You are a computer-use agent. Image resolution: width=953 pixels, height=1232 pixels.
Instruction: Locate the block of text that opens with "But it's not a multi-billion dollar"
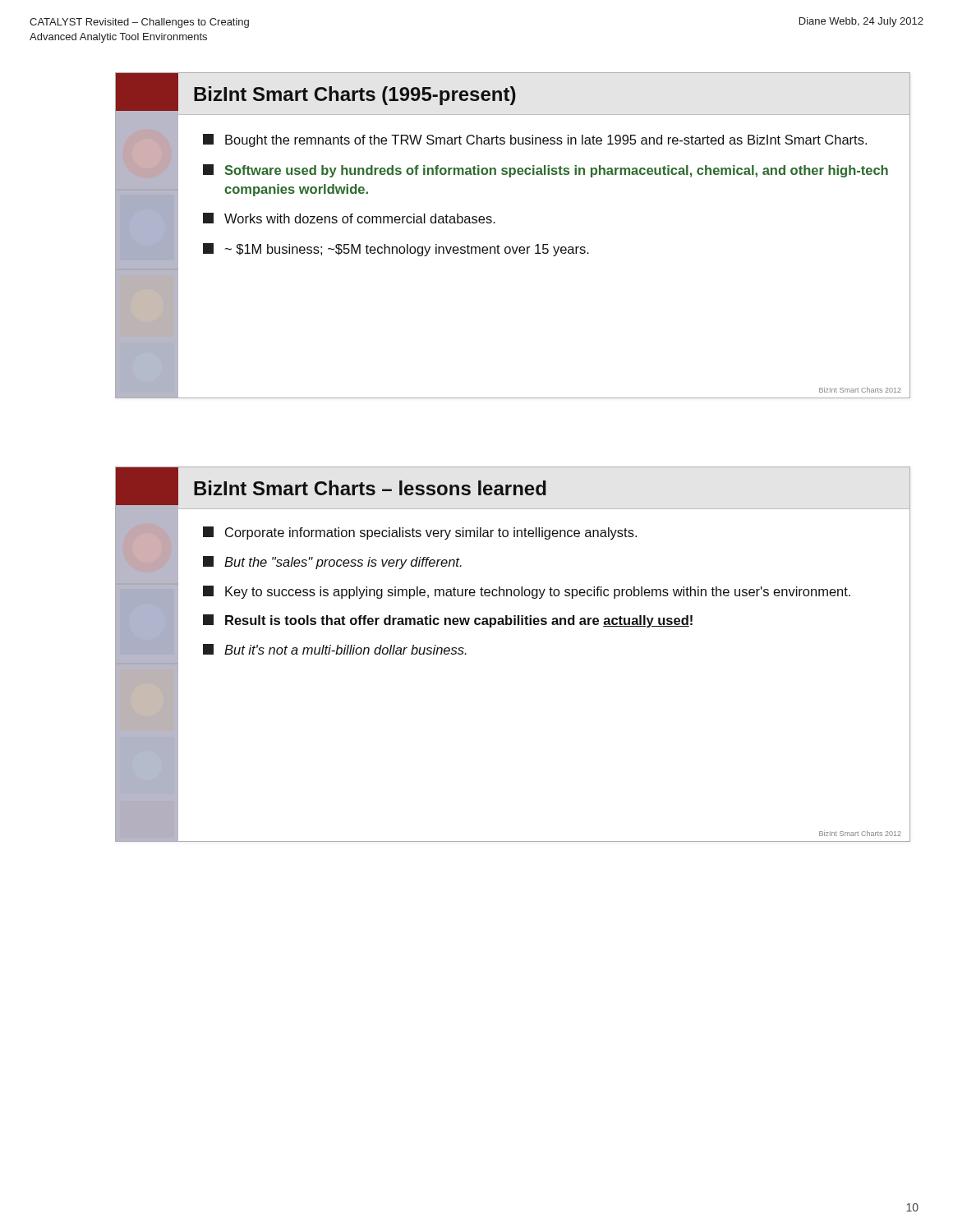click(335, 650)
